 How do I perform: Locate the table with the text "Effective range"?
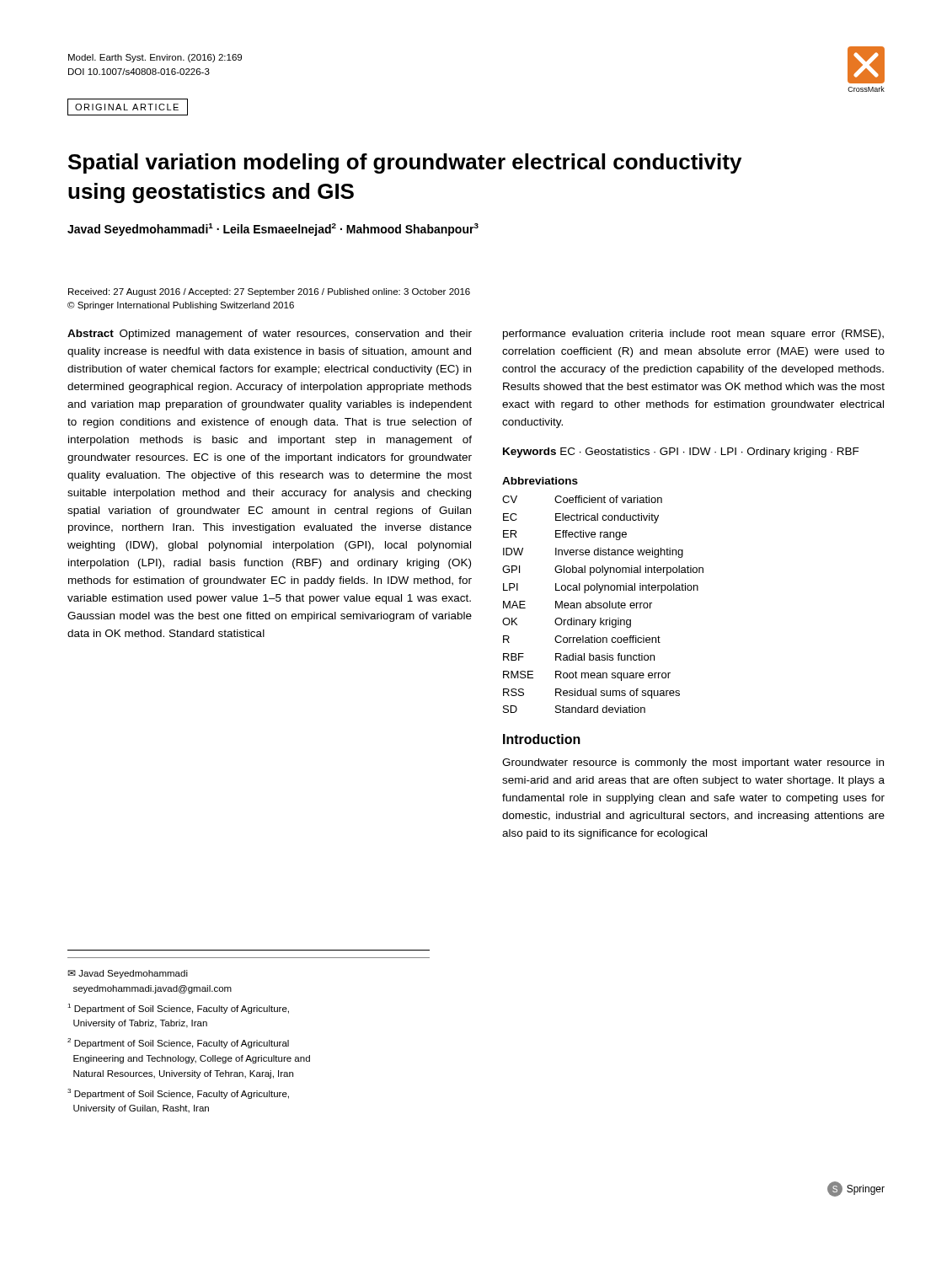point(693,597)
